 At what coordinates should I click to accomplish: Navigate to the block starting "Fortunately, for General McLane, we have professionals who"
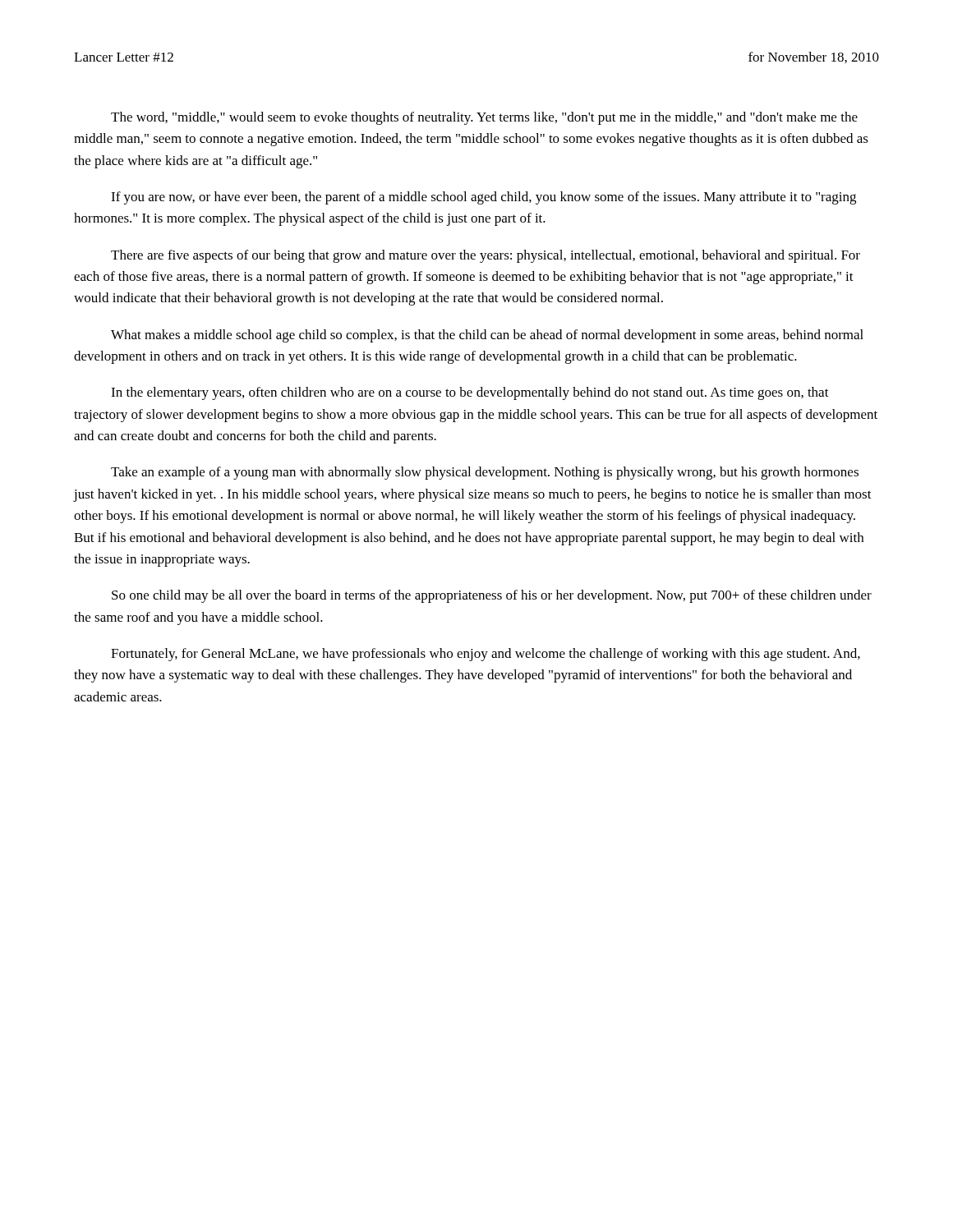[x=467, y=675]
